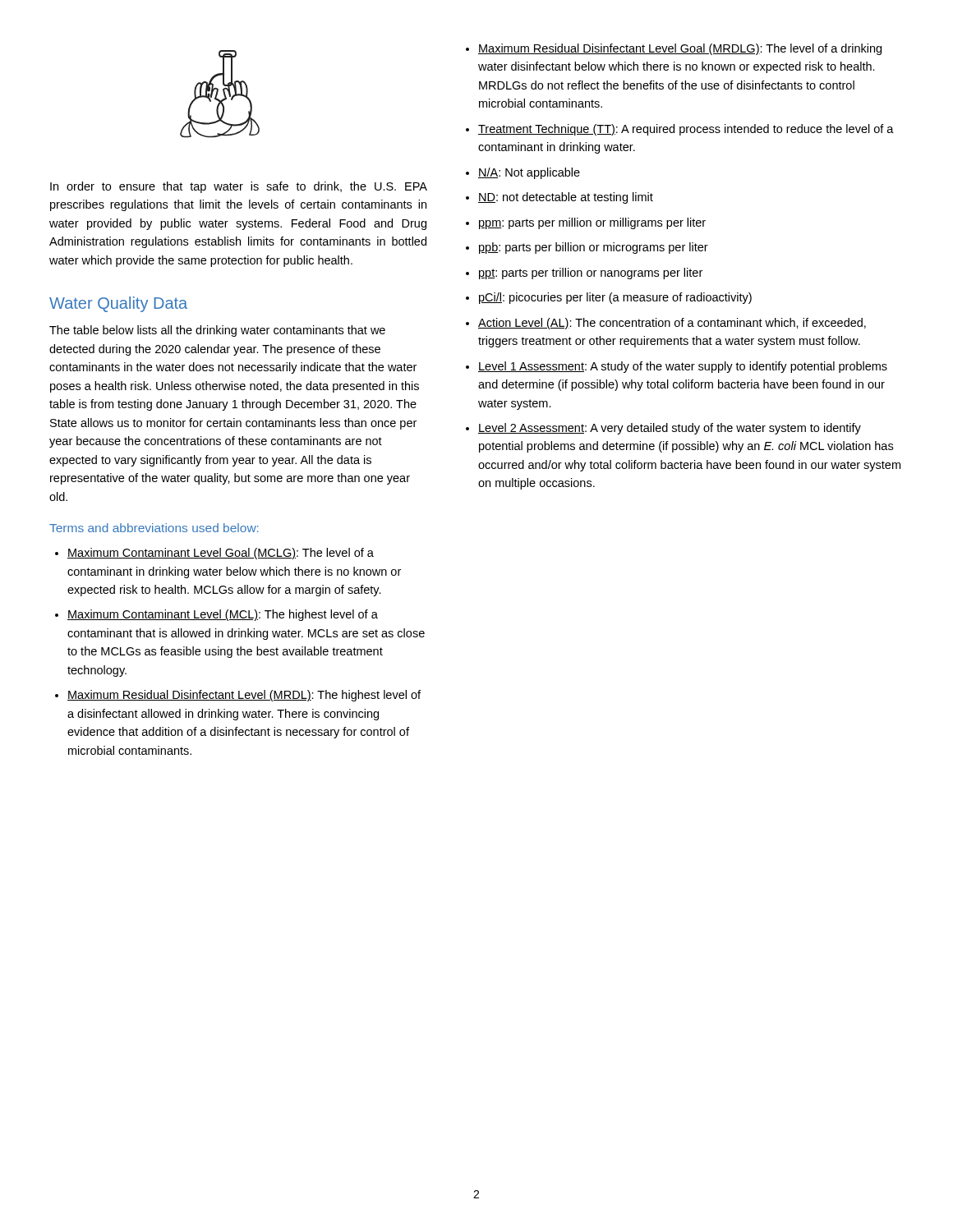Locate the illustration
The width and height of the screenshot is (953, 1232).
pos(238,101)
